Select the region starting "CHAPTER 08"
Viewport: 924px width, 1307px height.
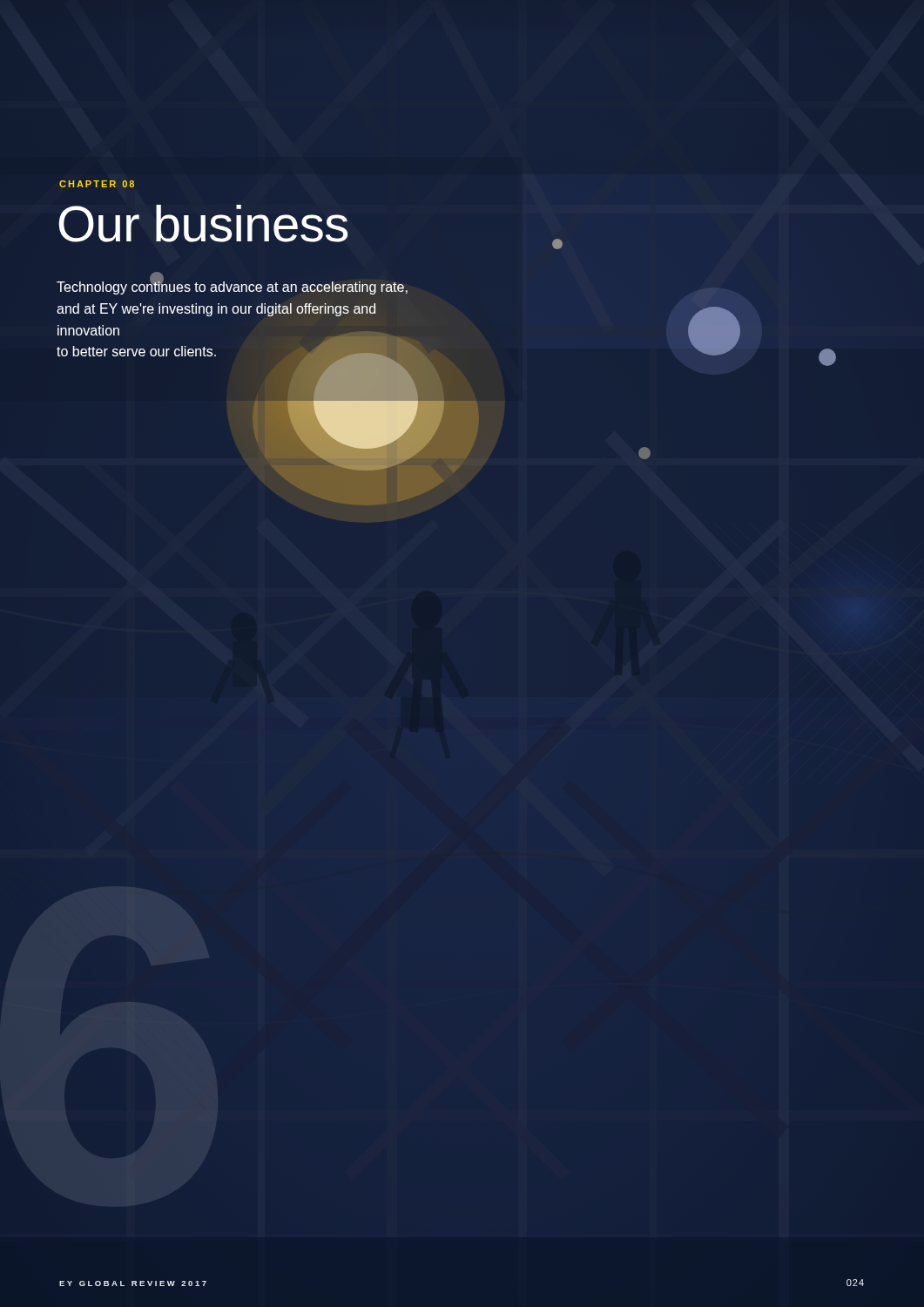[x=98, y=184]
